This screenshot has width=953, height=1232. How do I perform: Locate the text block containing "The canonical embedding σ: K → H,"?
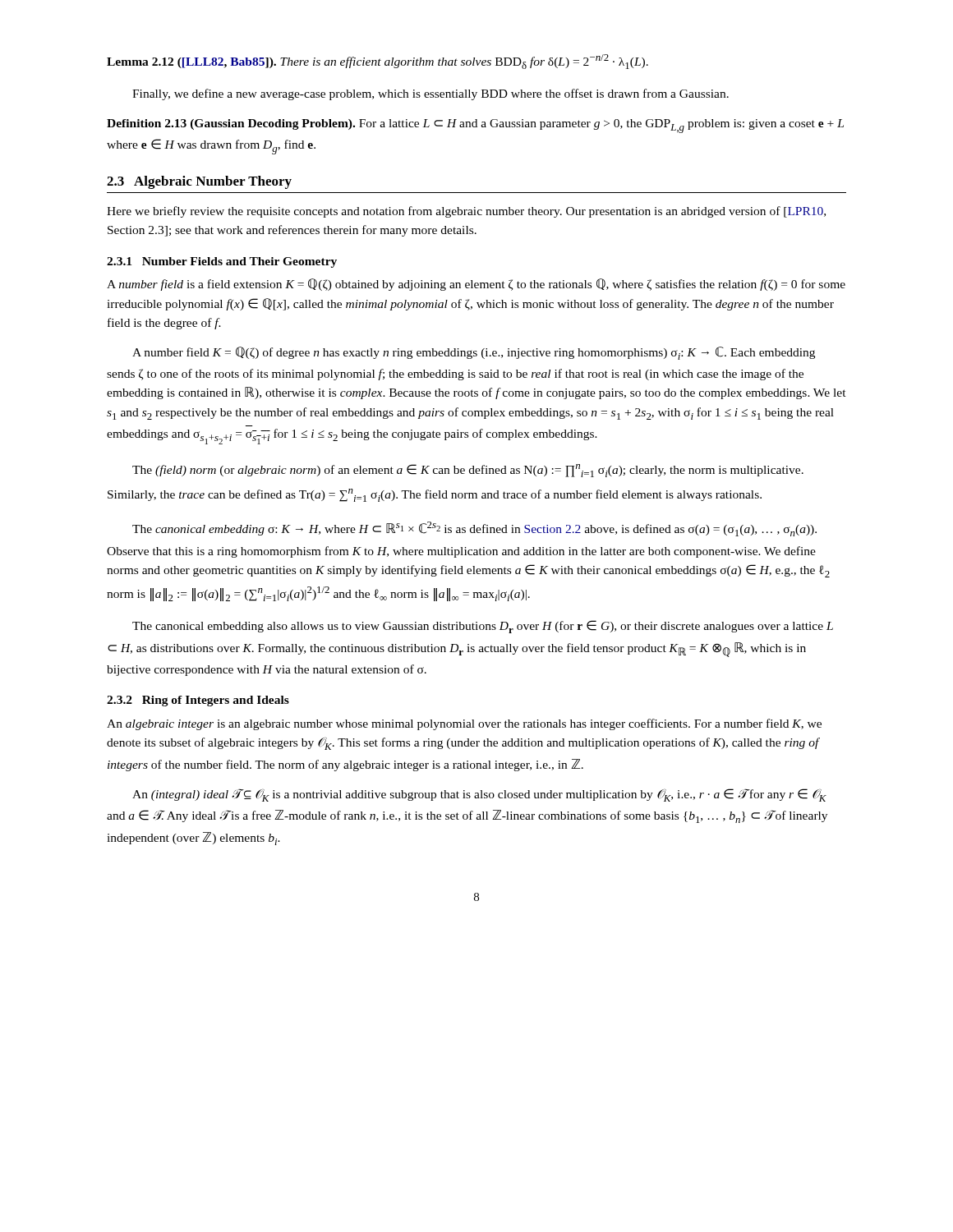click(468, 561)
